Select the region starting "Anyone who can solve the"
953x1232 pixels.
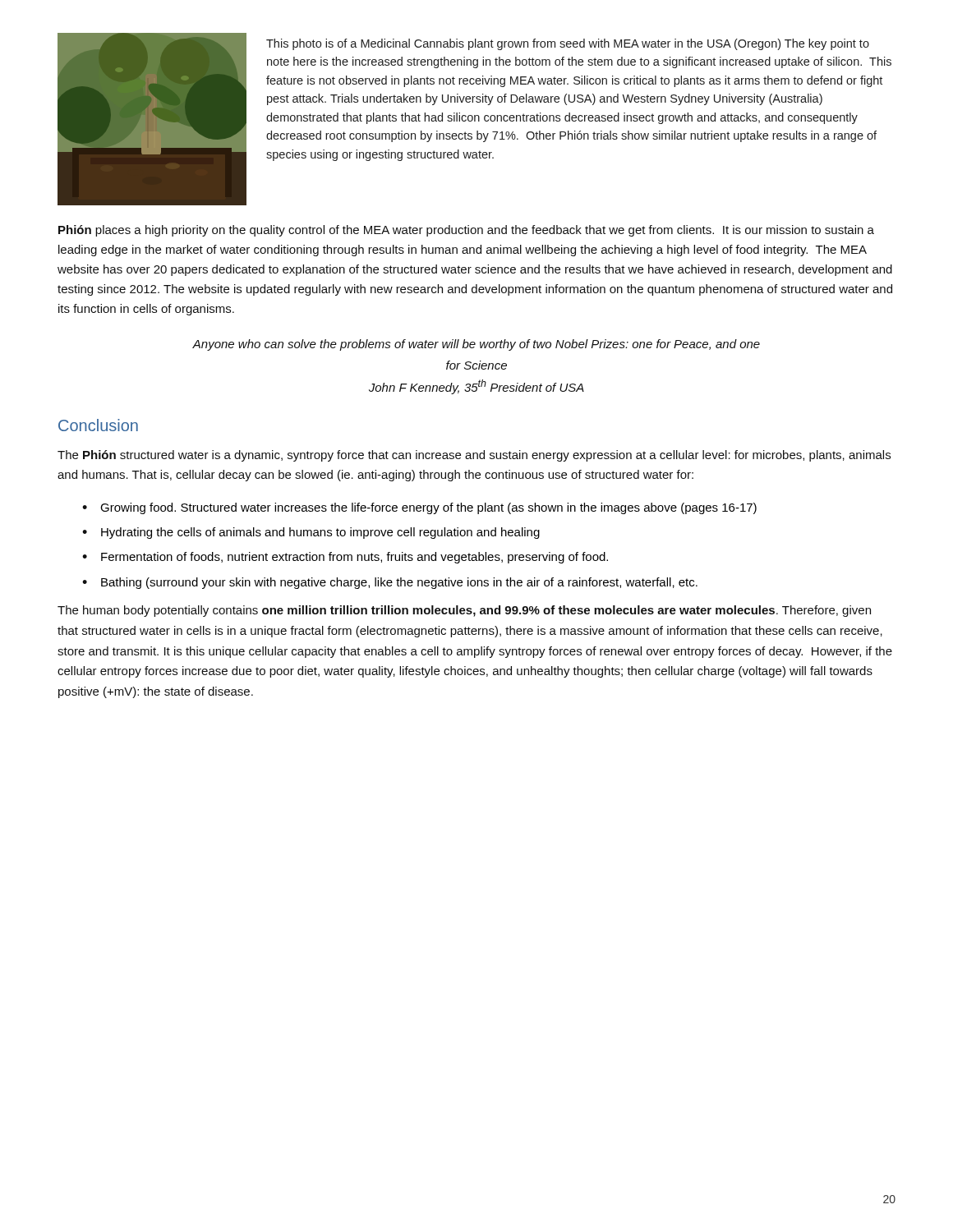tap(476, 365)
